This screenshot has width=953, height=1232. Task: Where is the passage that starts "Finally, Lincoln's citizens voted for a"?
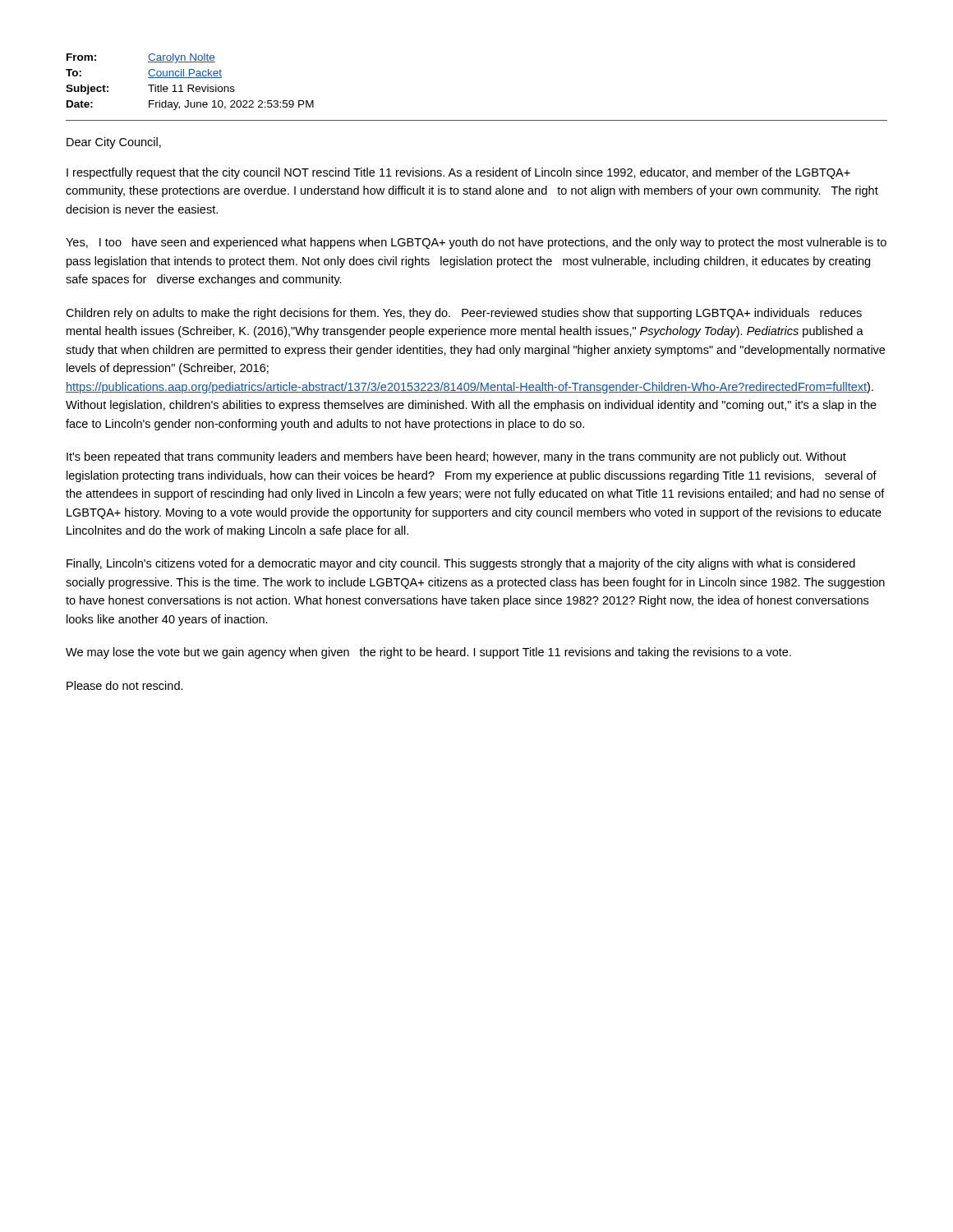tap(475, 591)
